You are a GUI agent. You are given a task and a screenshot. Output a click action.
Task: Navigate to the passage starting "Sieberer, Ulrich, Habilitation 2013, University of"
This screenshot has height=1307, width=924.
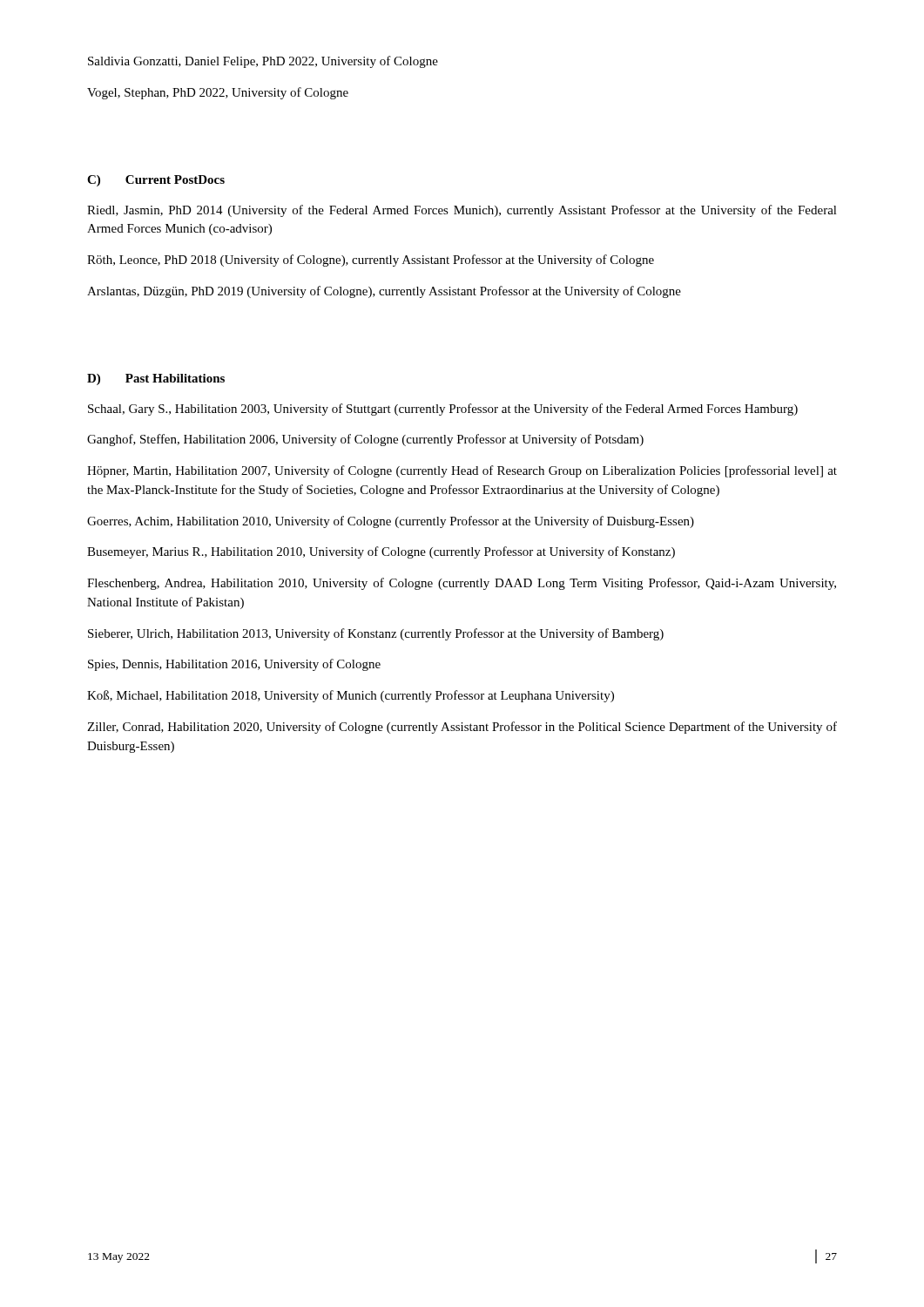point(376,633)
